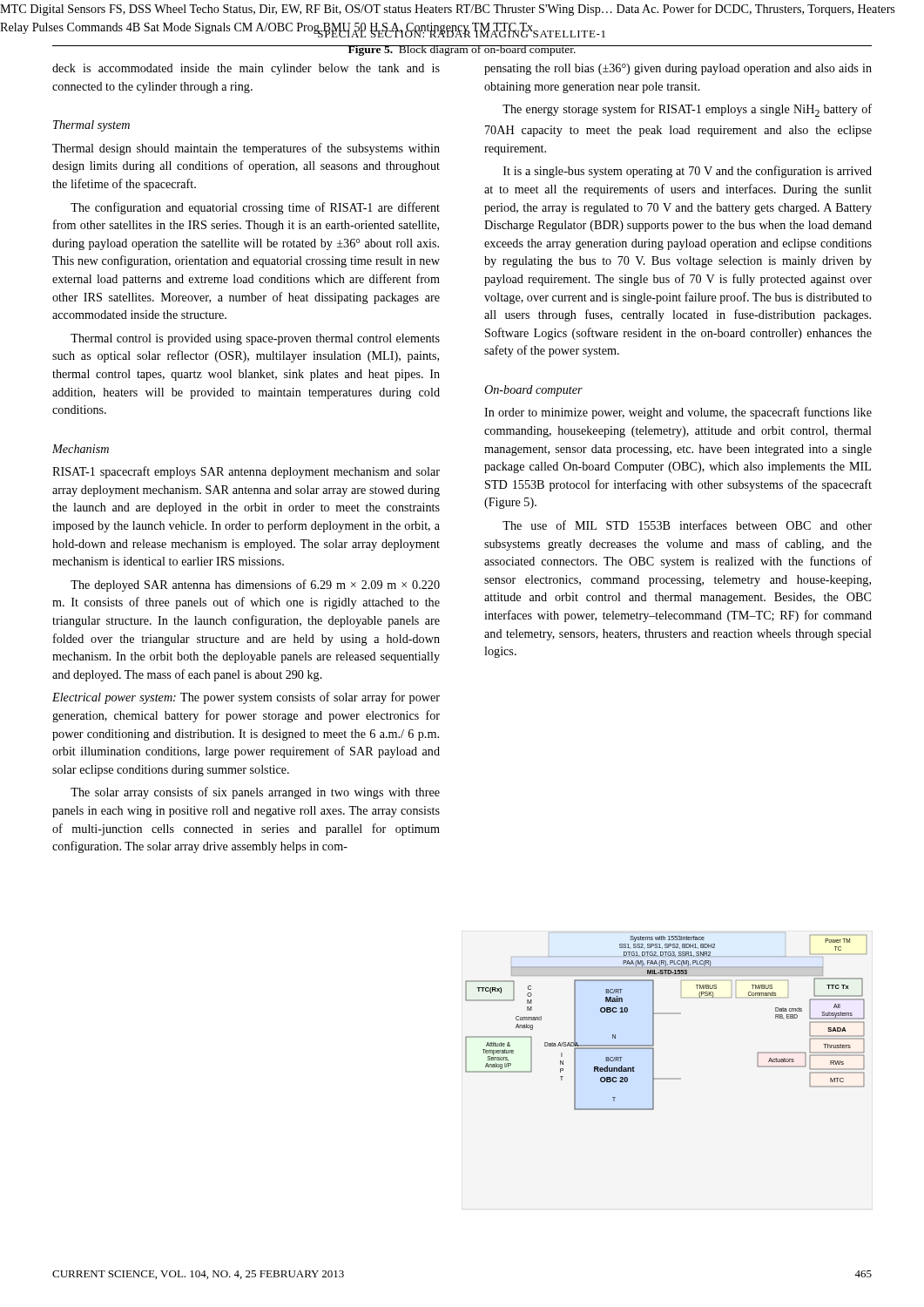Click on the section header with the text "On-board computer"
924x1307 pixels.
pos(533,389)
